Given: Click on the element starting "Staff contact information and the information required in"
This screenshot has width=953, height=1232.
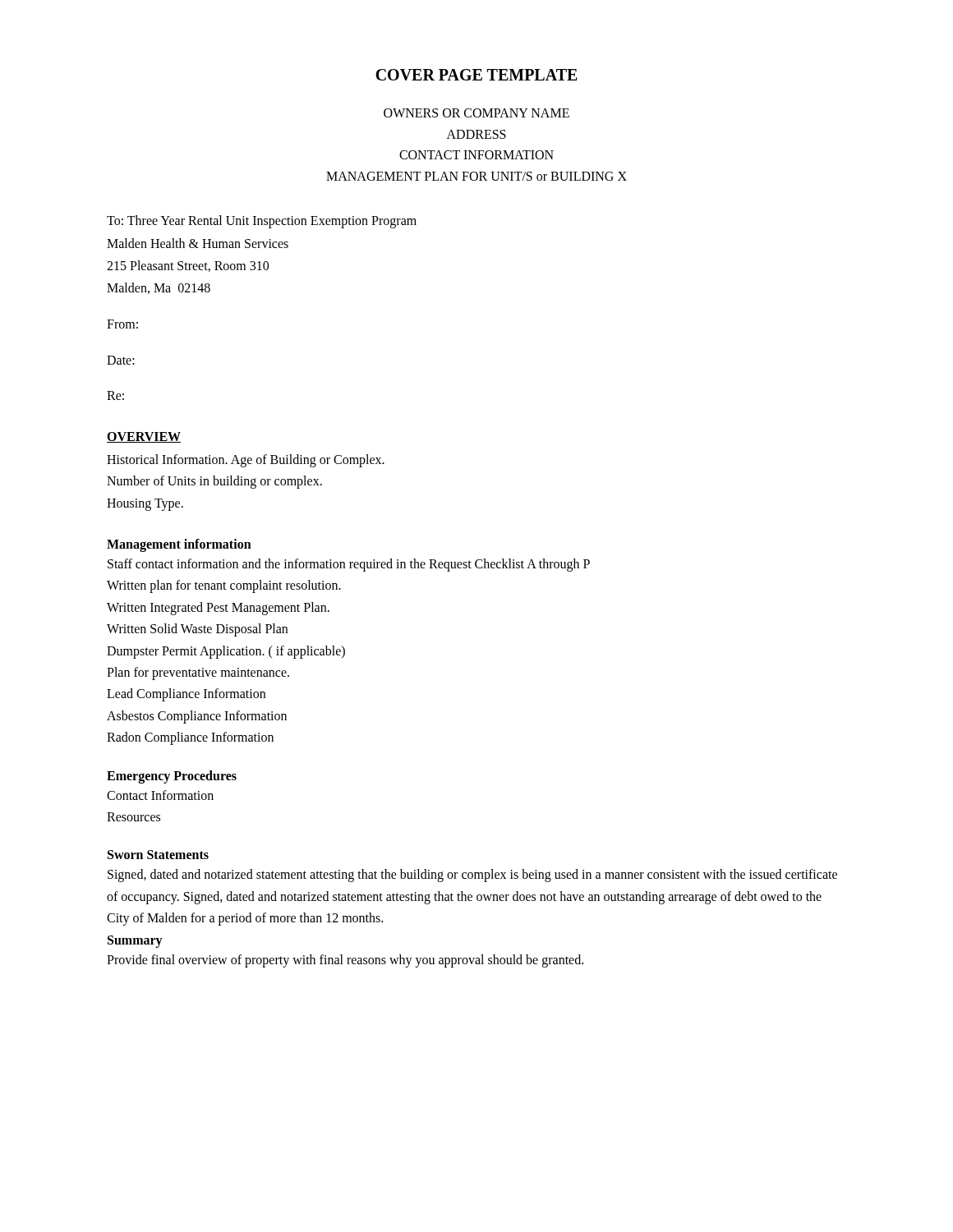Looking at the screenshot, I should click(349, 564).
